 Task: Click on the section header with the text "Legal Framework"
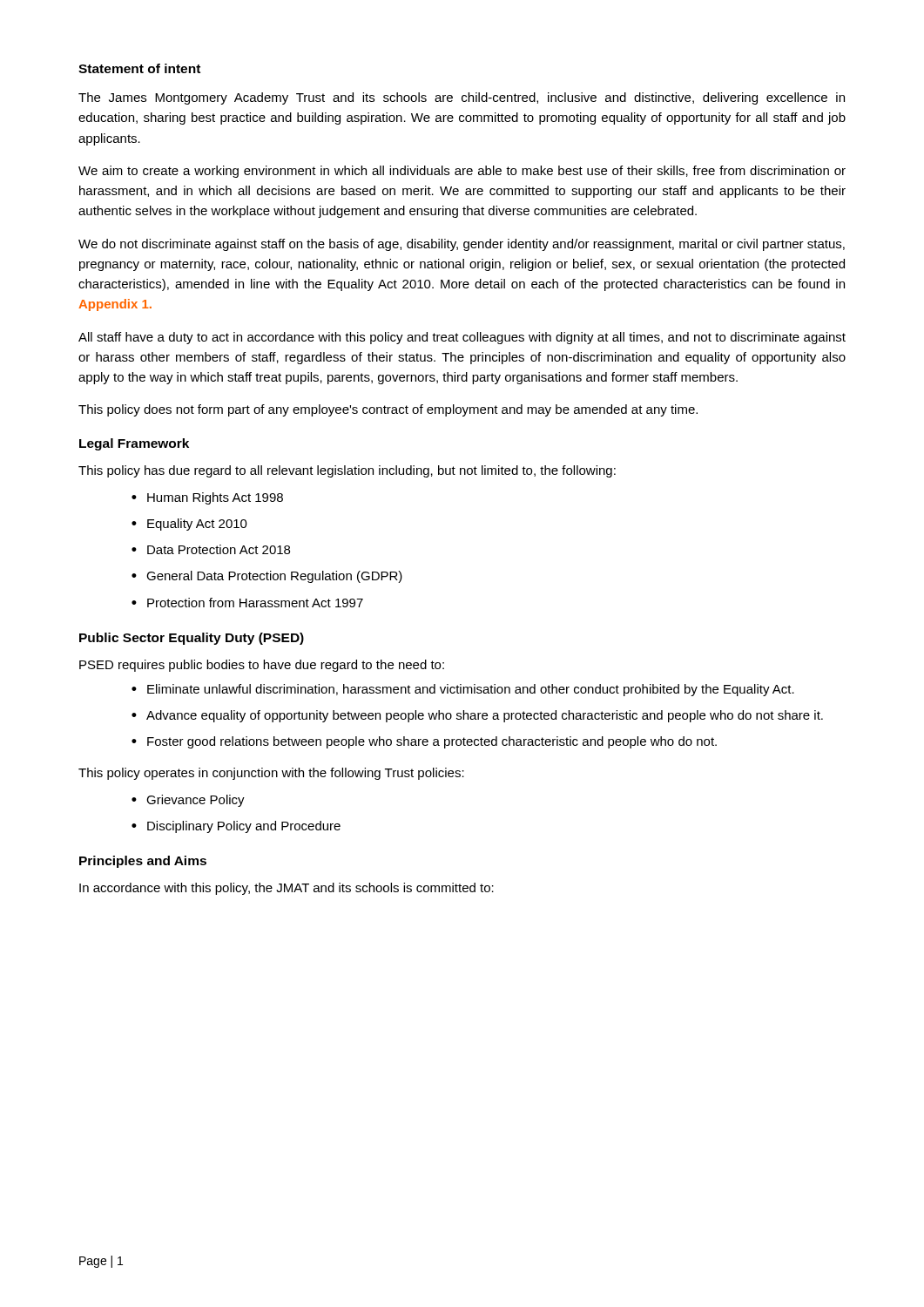(x=134, y=443)
